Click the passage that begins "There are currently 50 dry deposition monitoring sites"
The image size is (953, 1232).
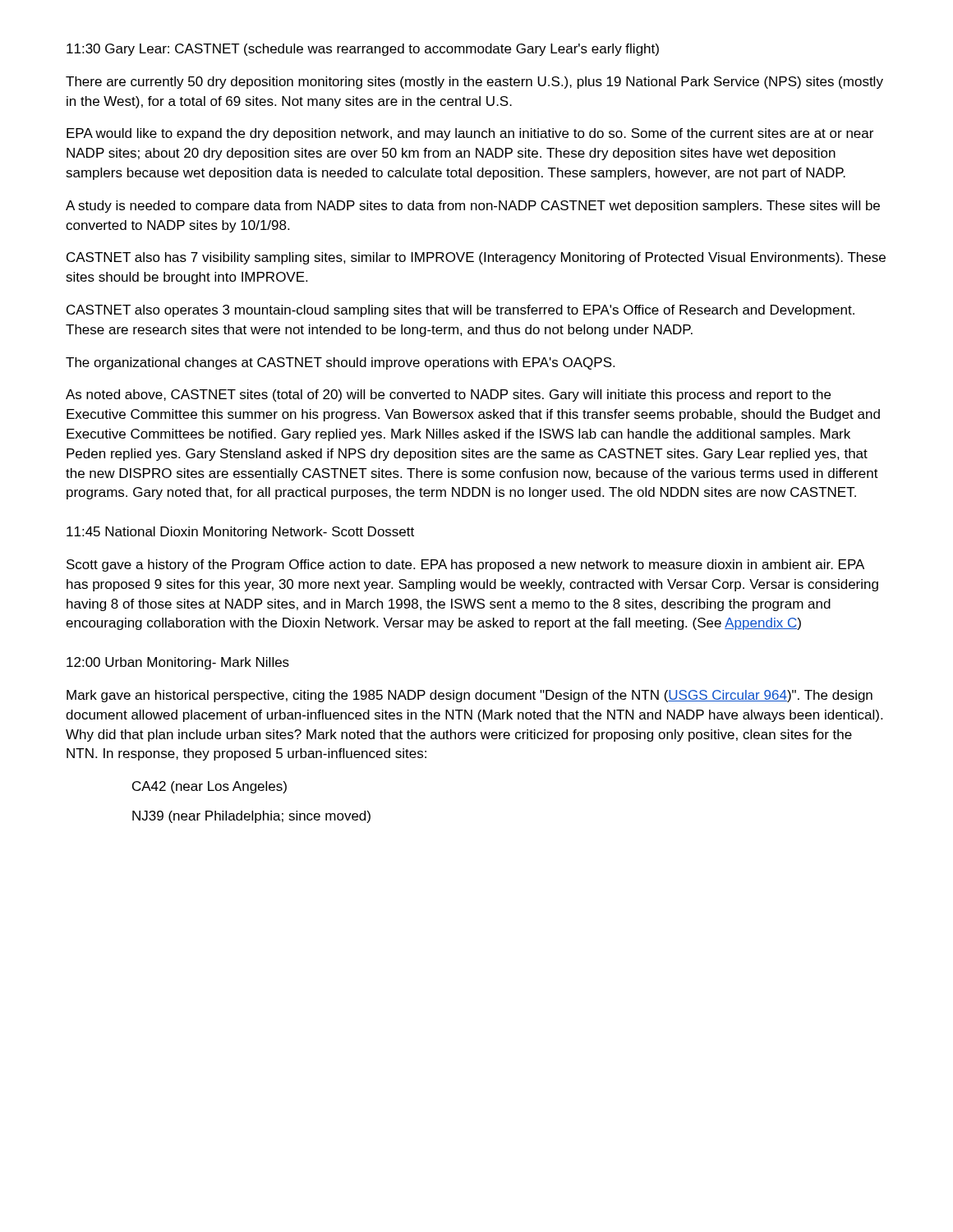click(474, 91)
